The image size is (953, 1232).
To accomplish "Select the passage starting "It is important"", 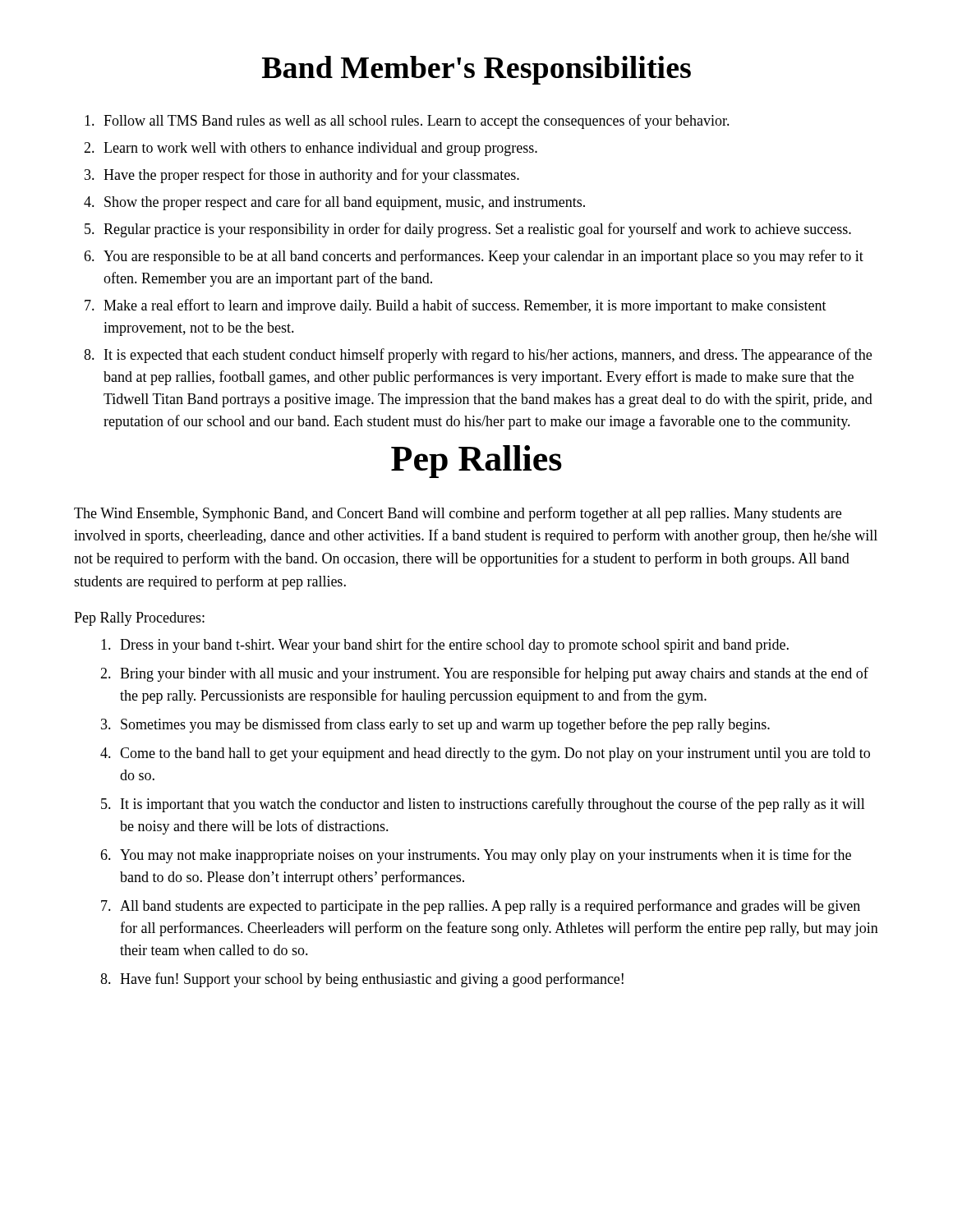I will 497,816.
